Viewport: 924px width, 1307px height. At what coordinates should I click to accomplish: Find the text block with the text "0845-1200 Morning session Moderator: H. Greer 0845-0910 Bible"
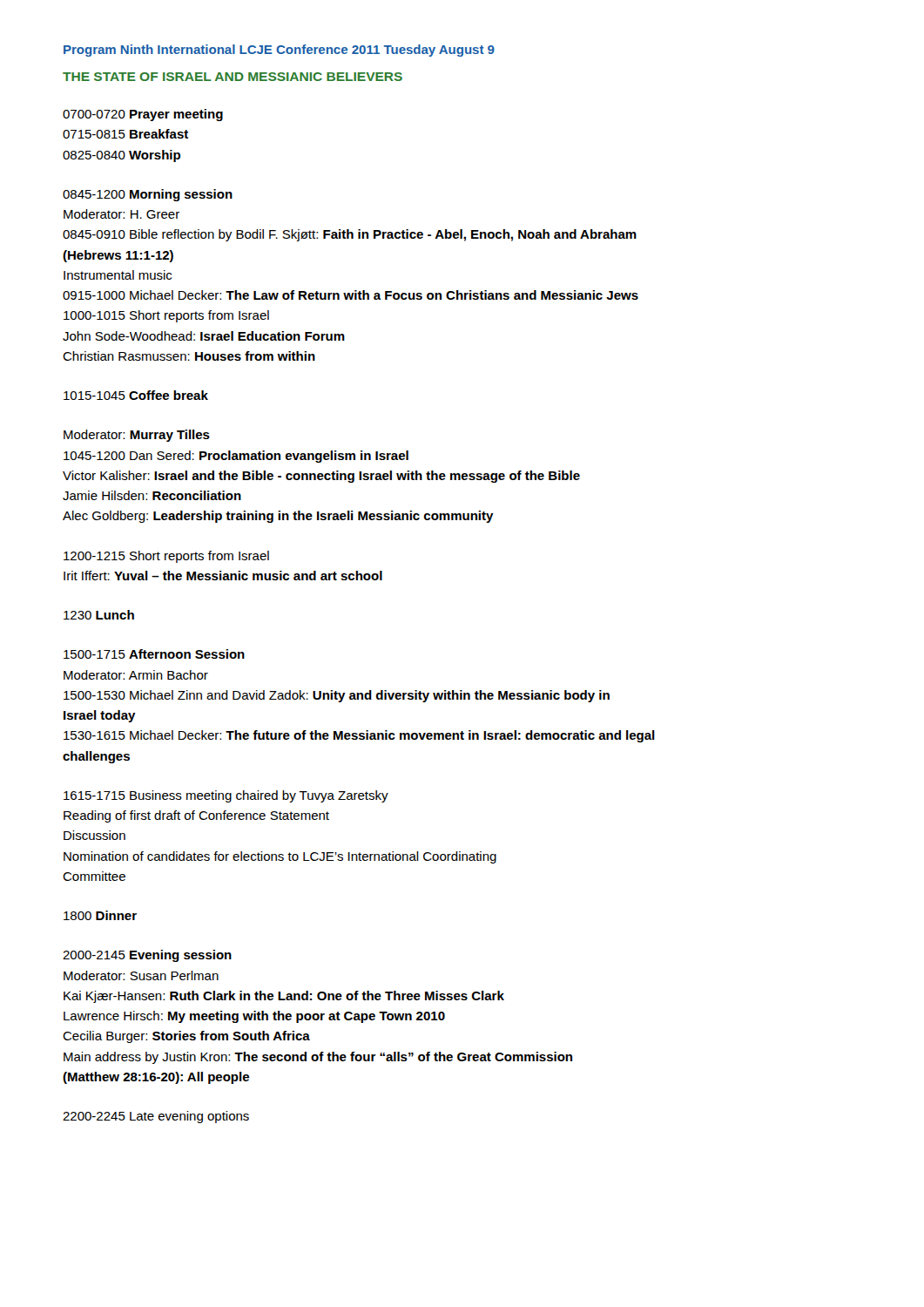tap(148, 195)
